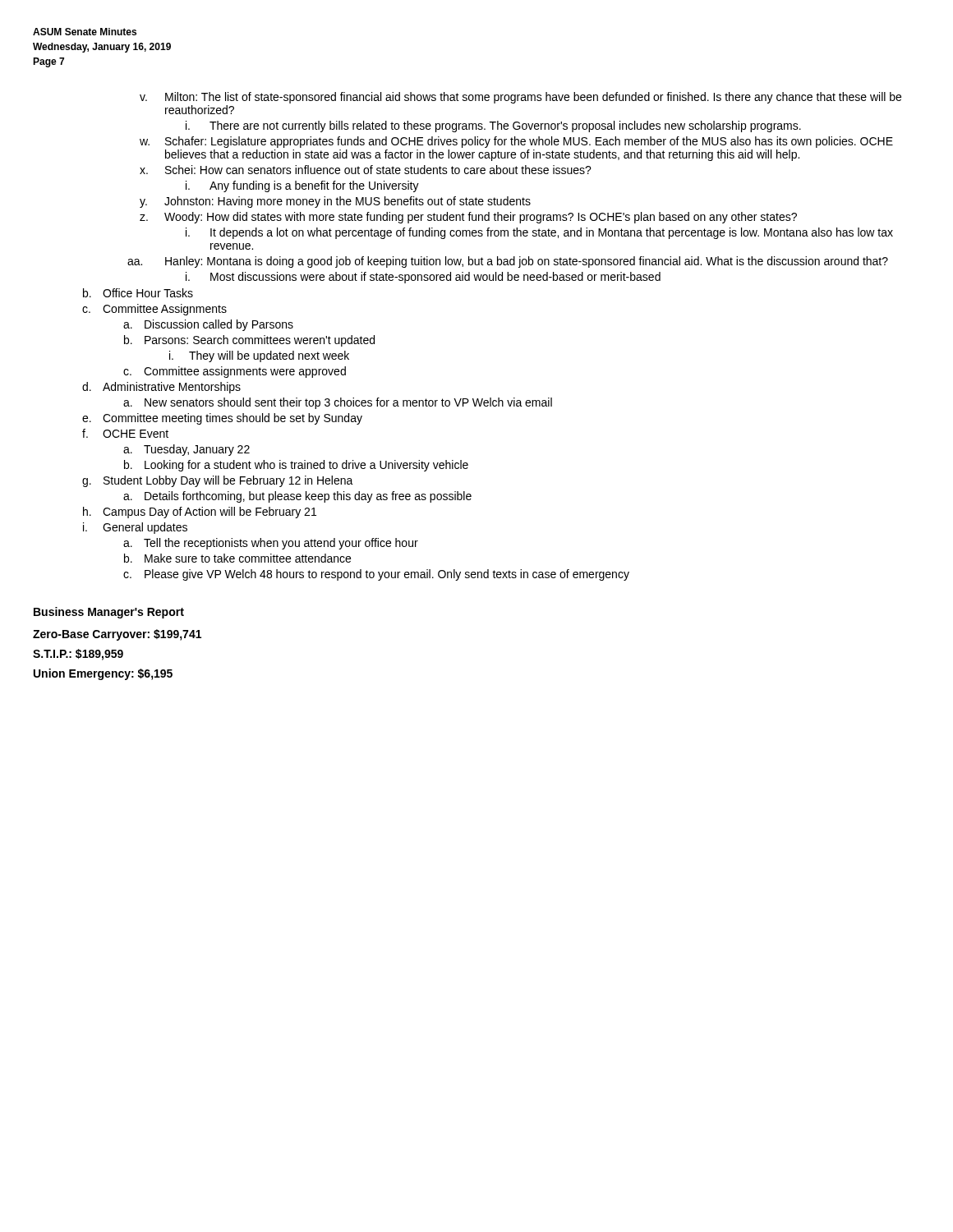Viewport: 953px width, 1232px height.
Task: Locate the list item that says "b. Parsons: Search committees"
Action: (x=249, y=340)
